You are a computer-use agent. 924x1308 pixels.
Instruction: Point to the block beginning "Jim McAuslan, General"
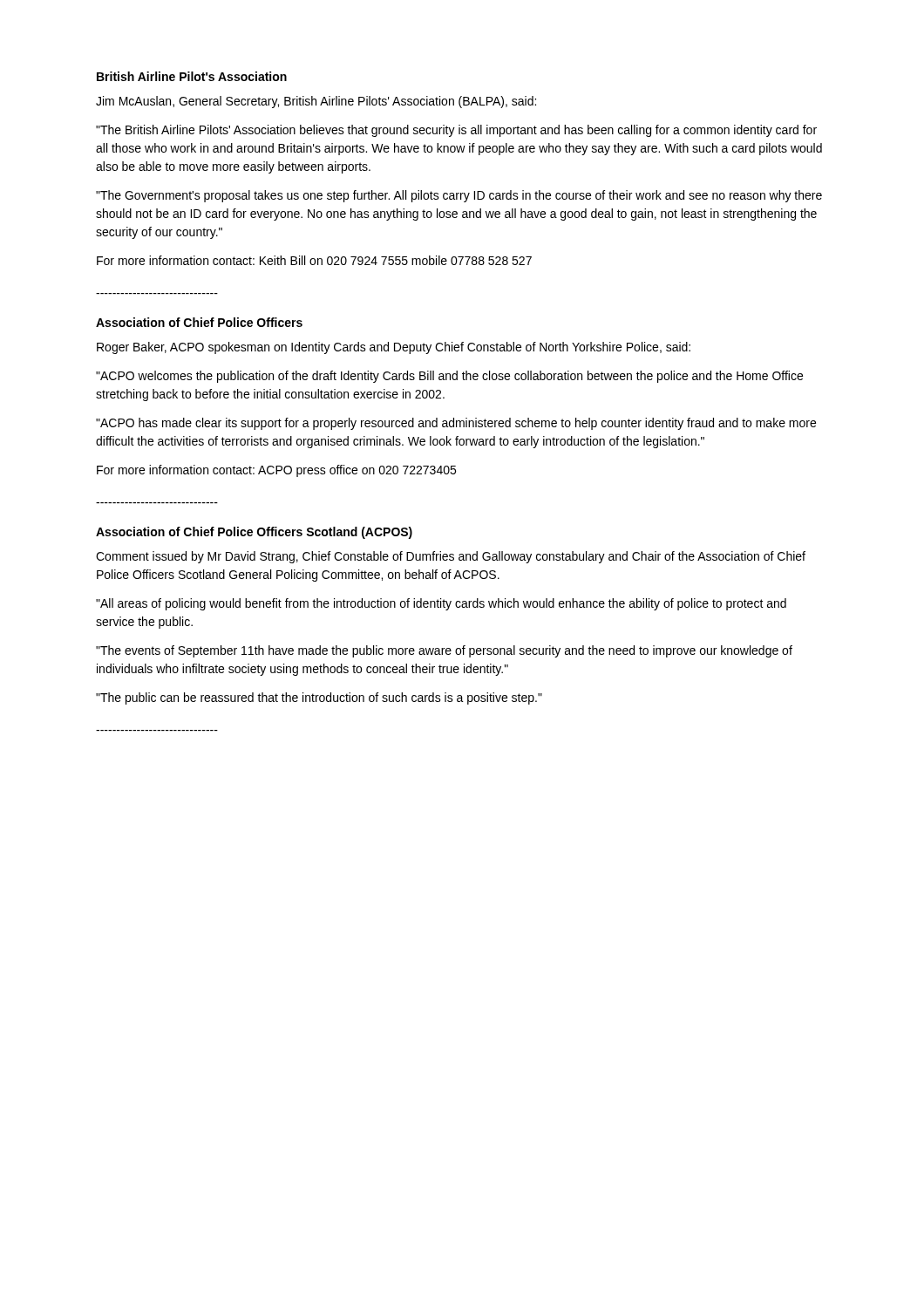pyautogui.click(x=317, y=101)
